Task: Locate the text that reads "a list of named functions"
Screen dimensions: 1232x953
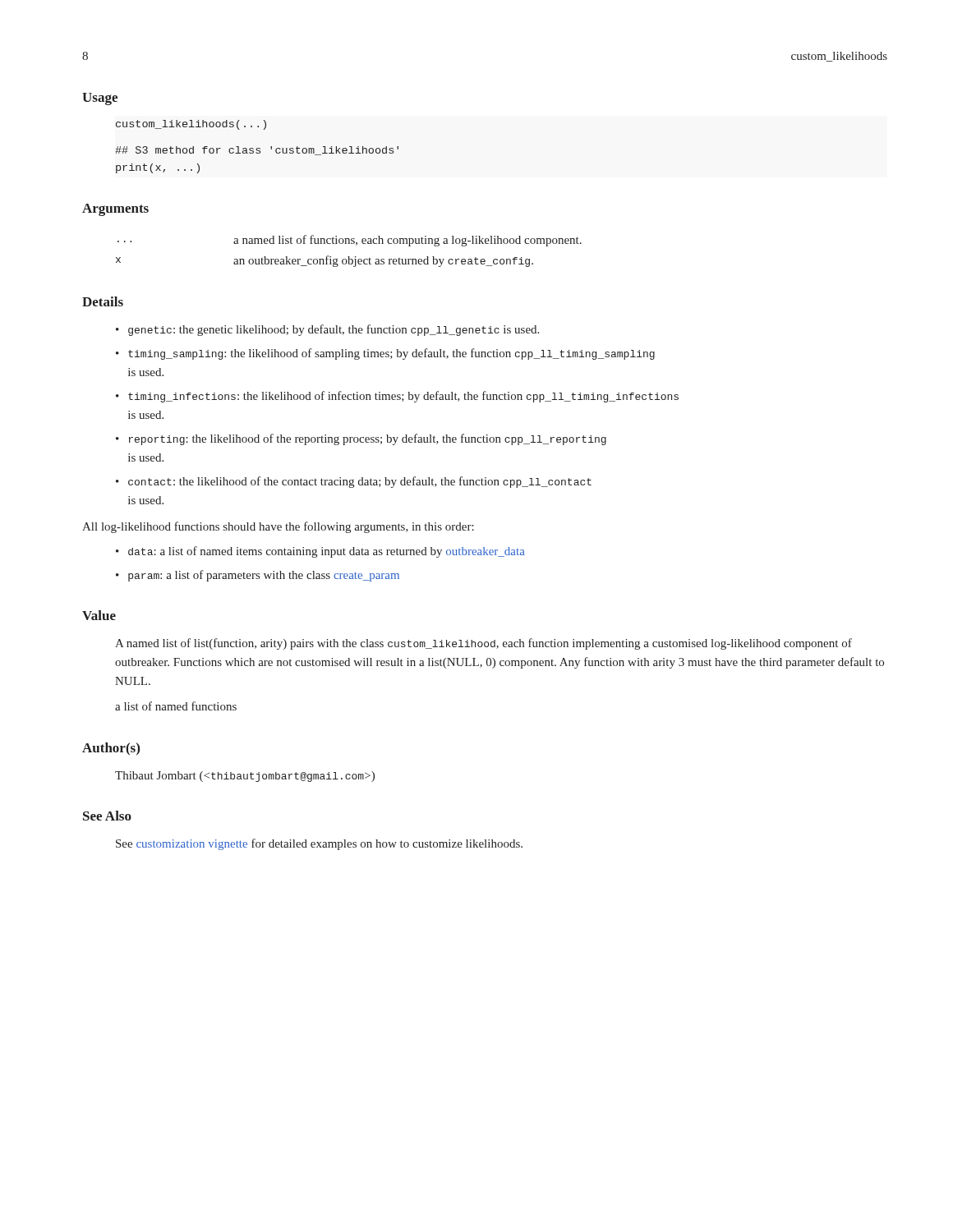Action: (176, 707)
